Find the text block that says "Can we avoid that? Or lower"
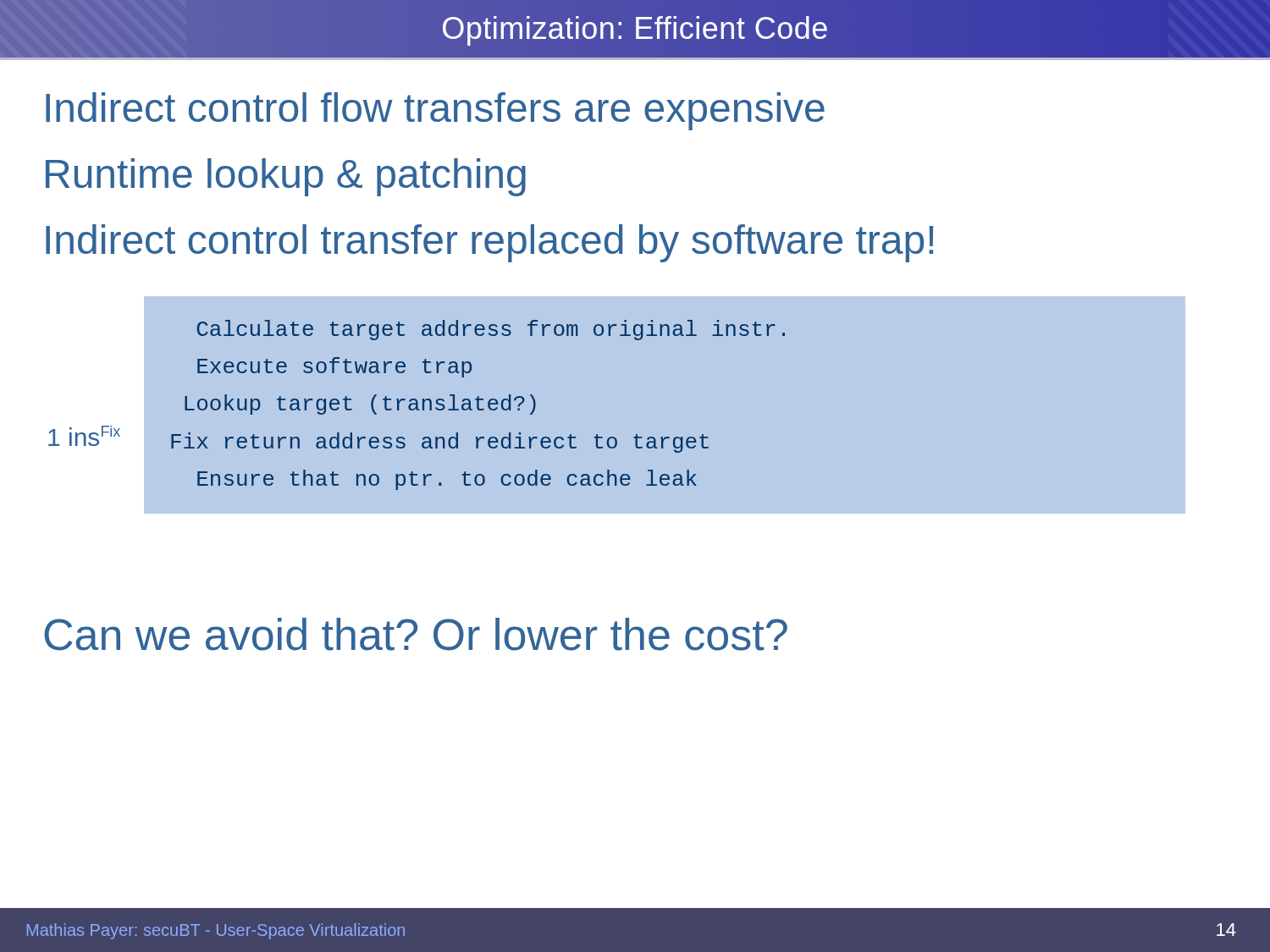1270x952 pixels. pos(415,635)
